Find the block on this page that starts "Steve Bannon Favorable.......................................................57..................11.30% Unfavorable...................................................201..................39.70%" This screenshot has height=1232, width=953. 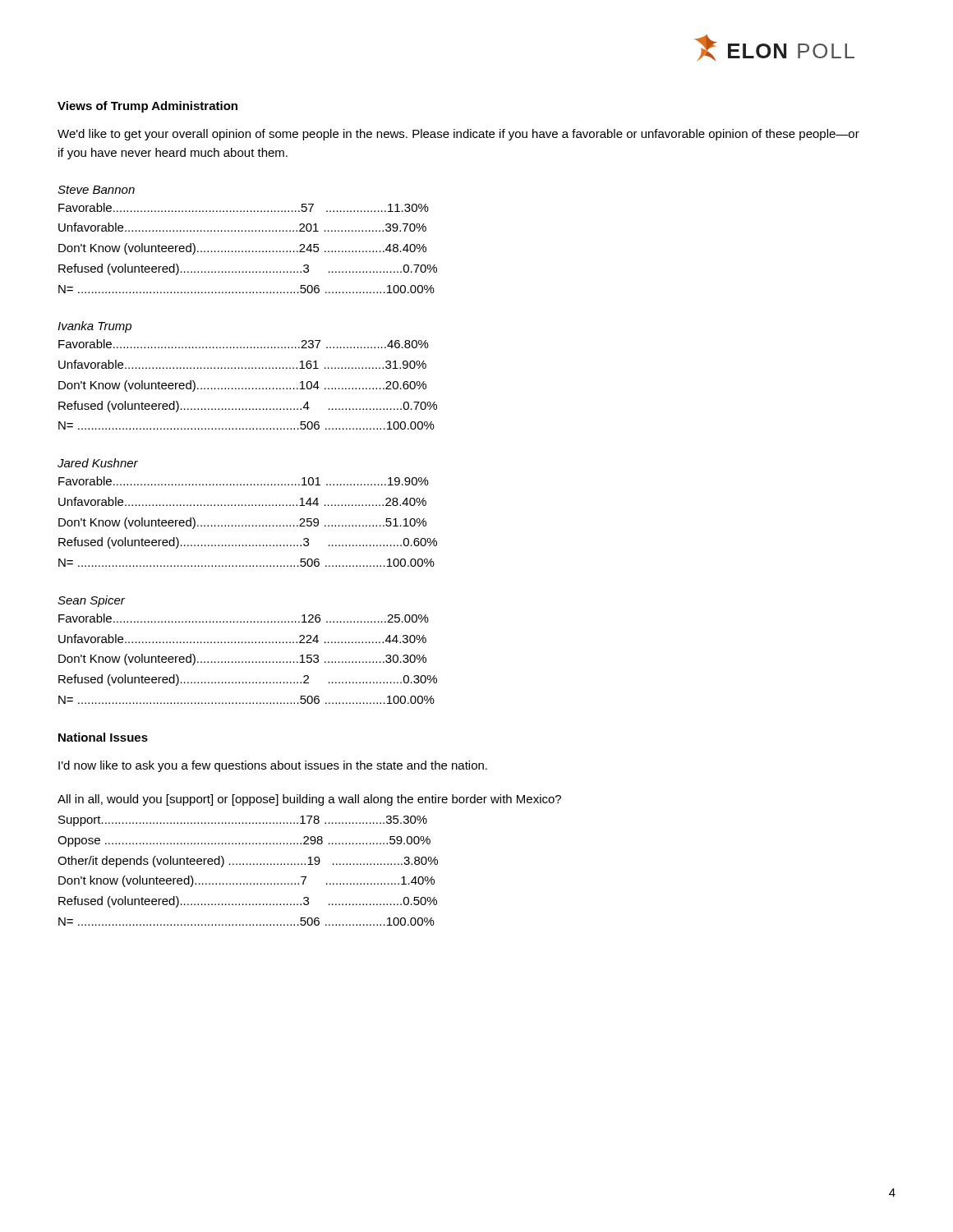point(96,190)
